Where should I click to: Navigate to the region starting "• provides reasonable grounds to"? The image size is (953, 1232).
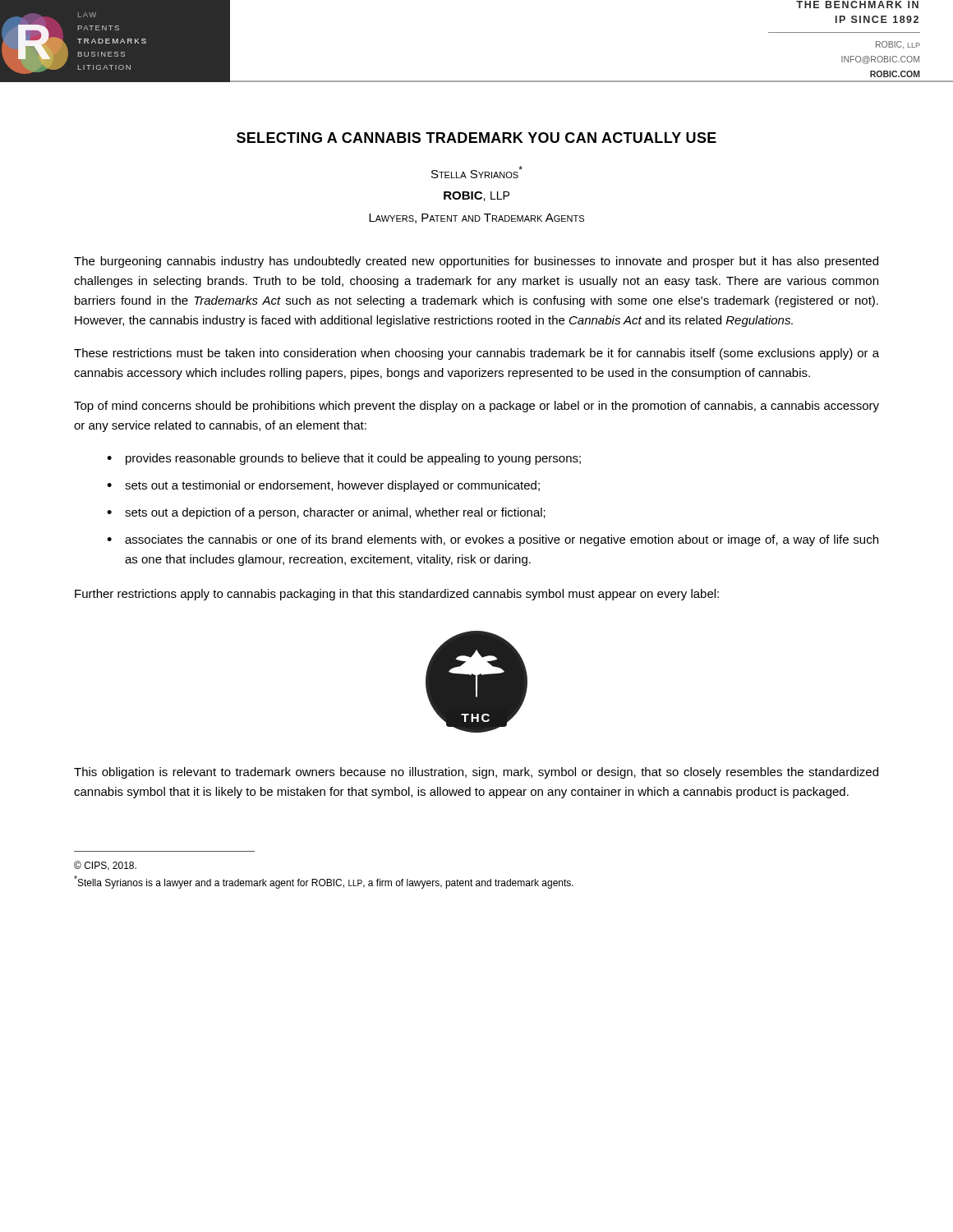(x=493, y=459)
